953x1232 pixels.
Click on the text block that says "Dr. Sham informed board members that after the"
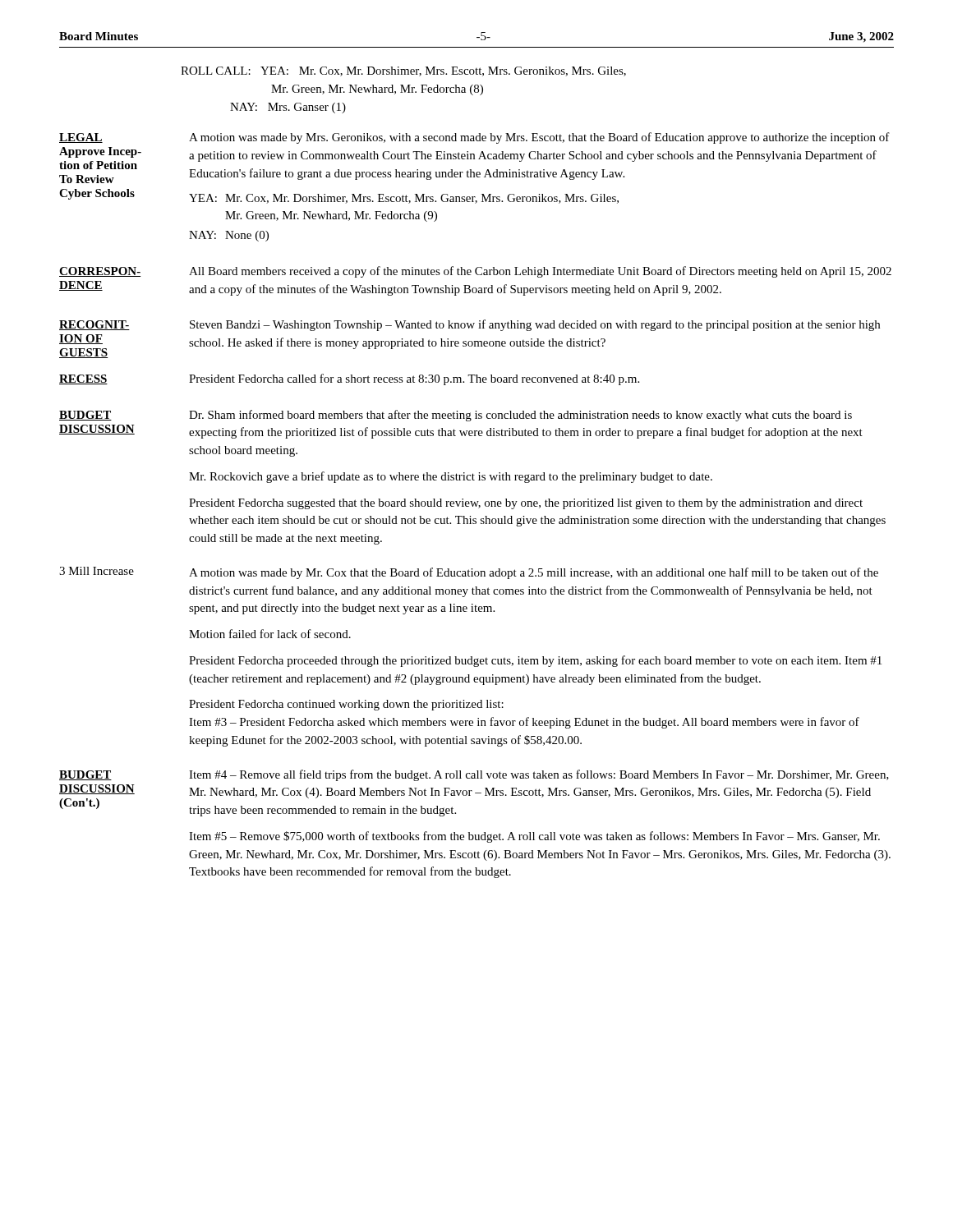541,478
